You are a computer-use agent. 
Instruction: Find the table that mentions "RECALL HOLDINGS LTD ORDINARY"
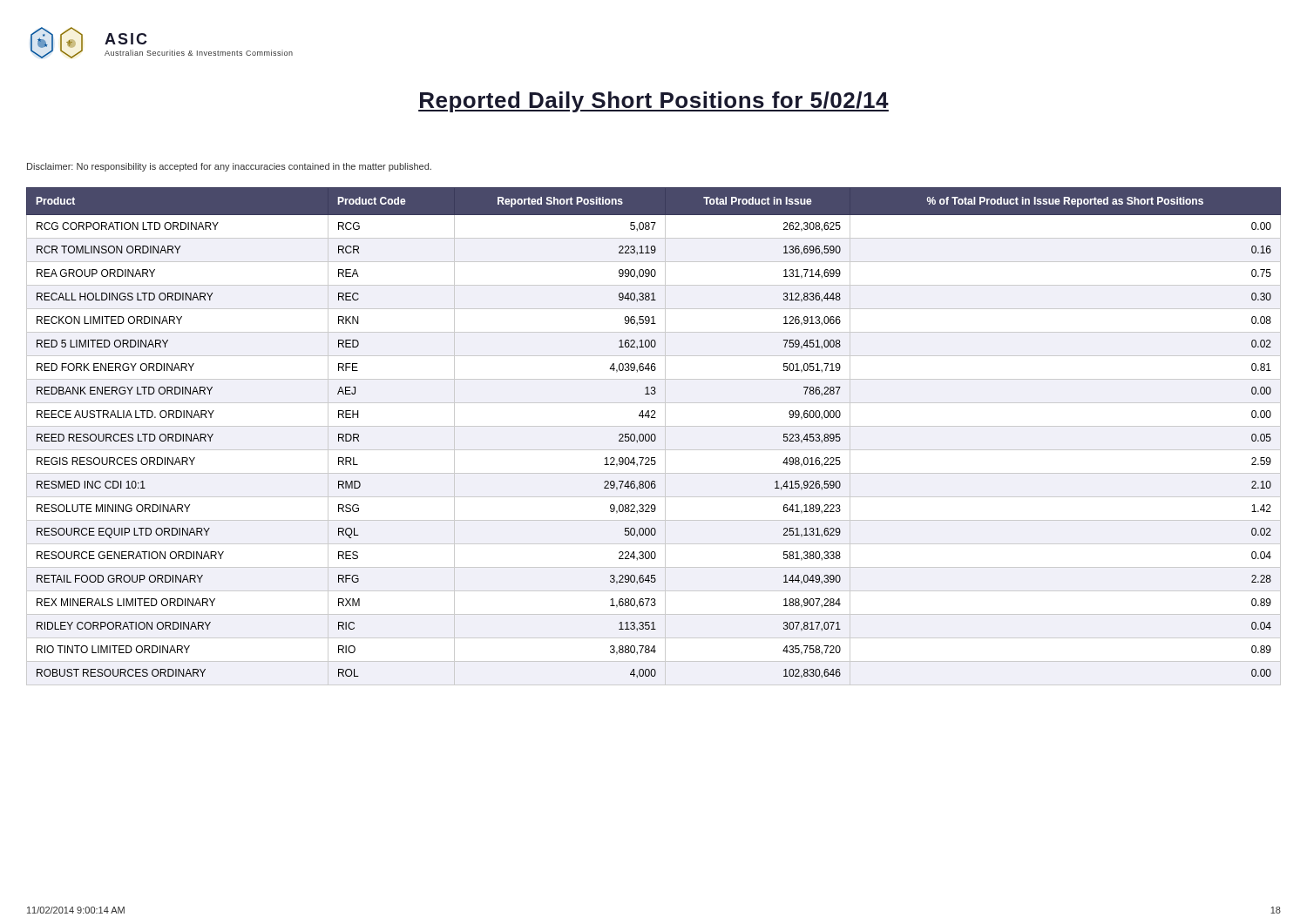tap(654, 534)
